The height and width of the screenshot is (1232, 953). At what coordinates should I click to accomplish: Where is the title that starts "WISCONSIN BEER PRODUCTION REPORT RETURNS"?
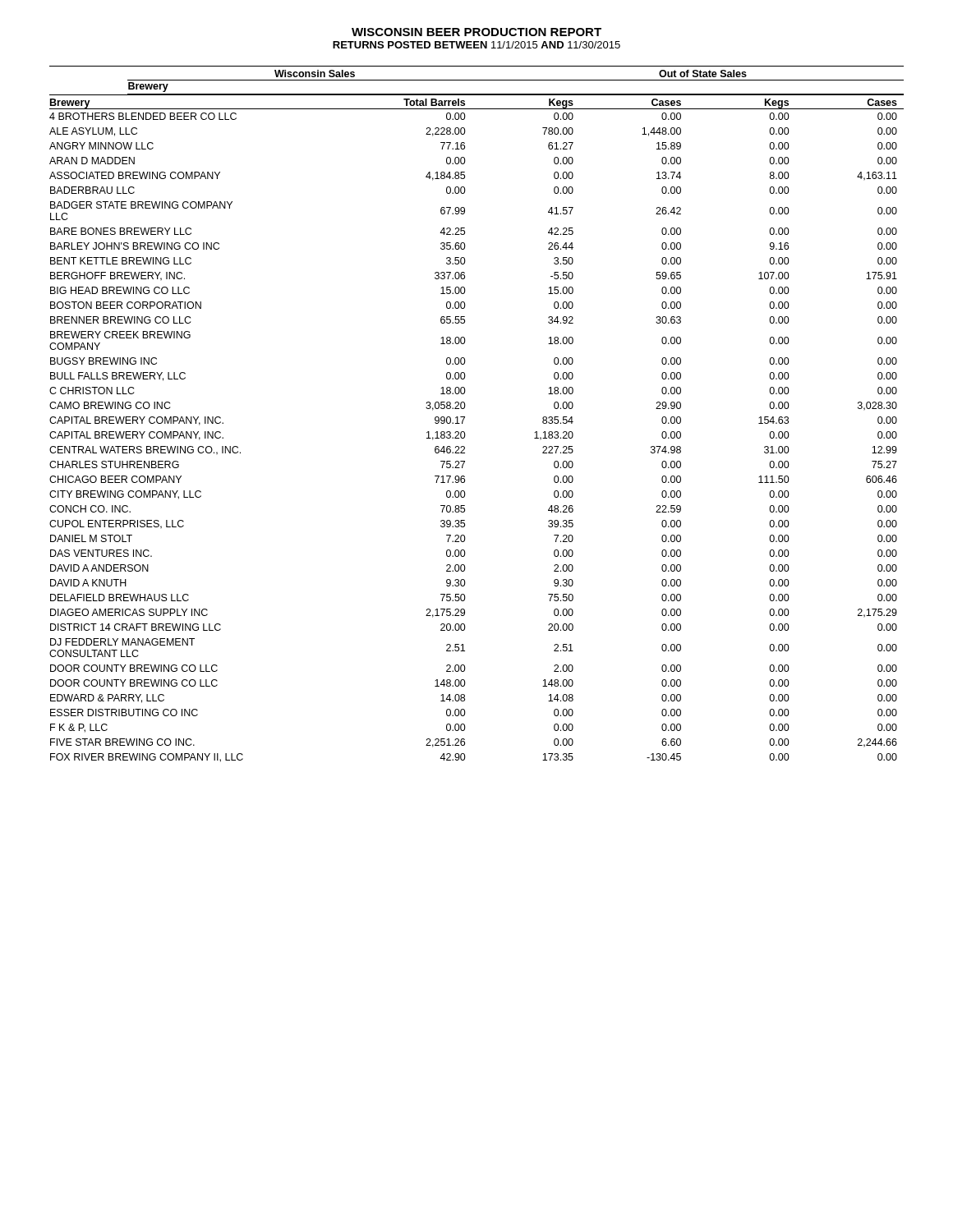[476, 38]
